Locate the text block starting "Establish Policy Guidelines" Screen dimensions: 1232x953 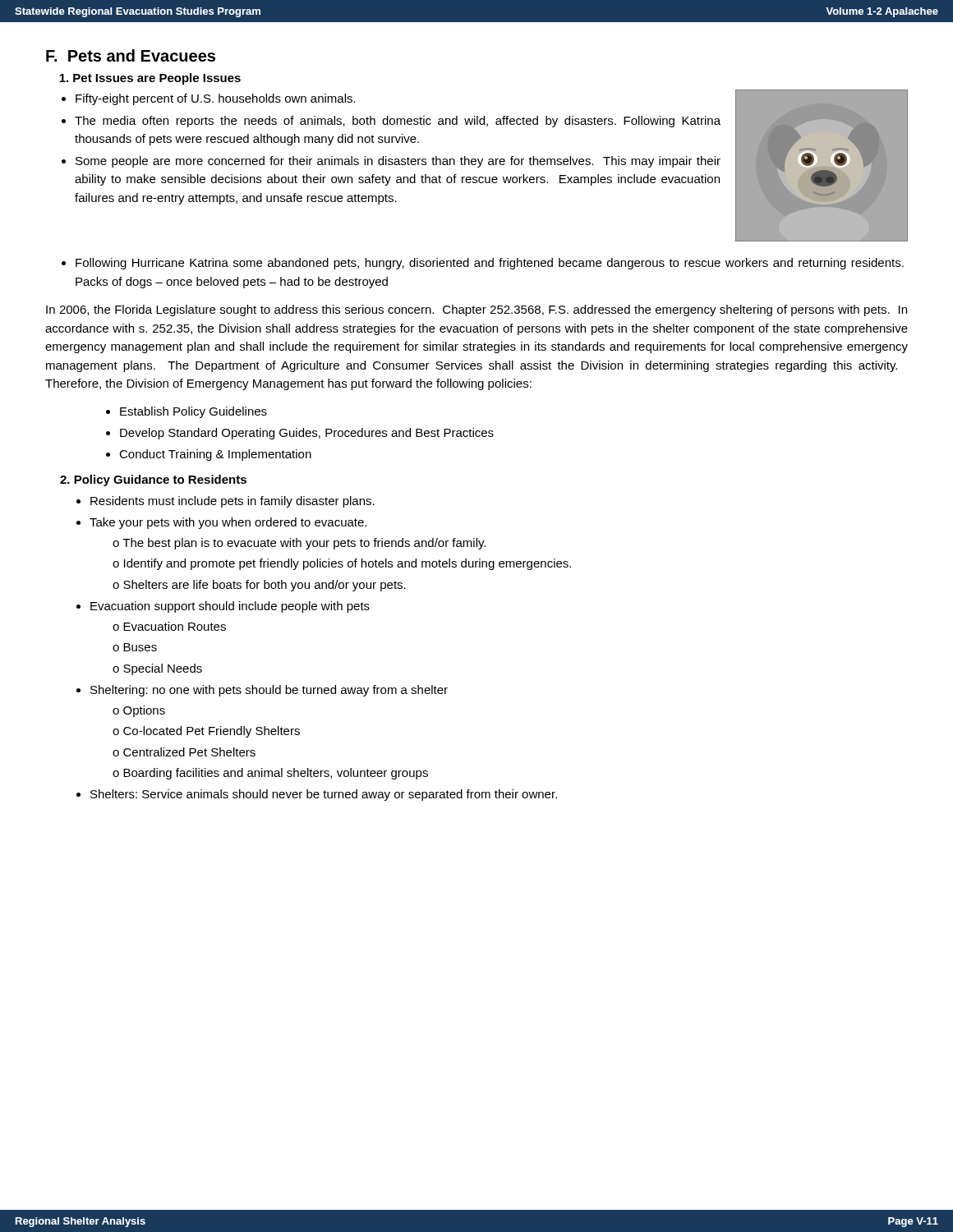[193, 411]
